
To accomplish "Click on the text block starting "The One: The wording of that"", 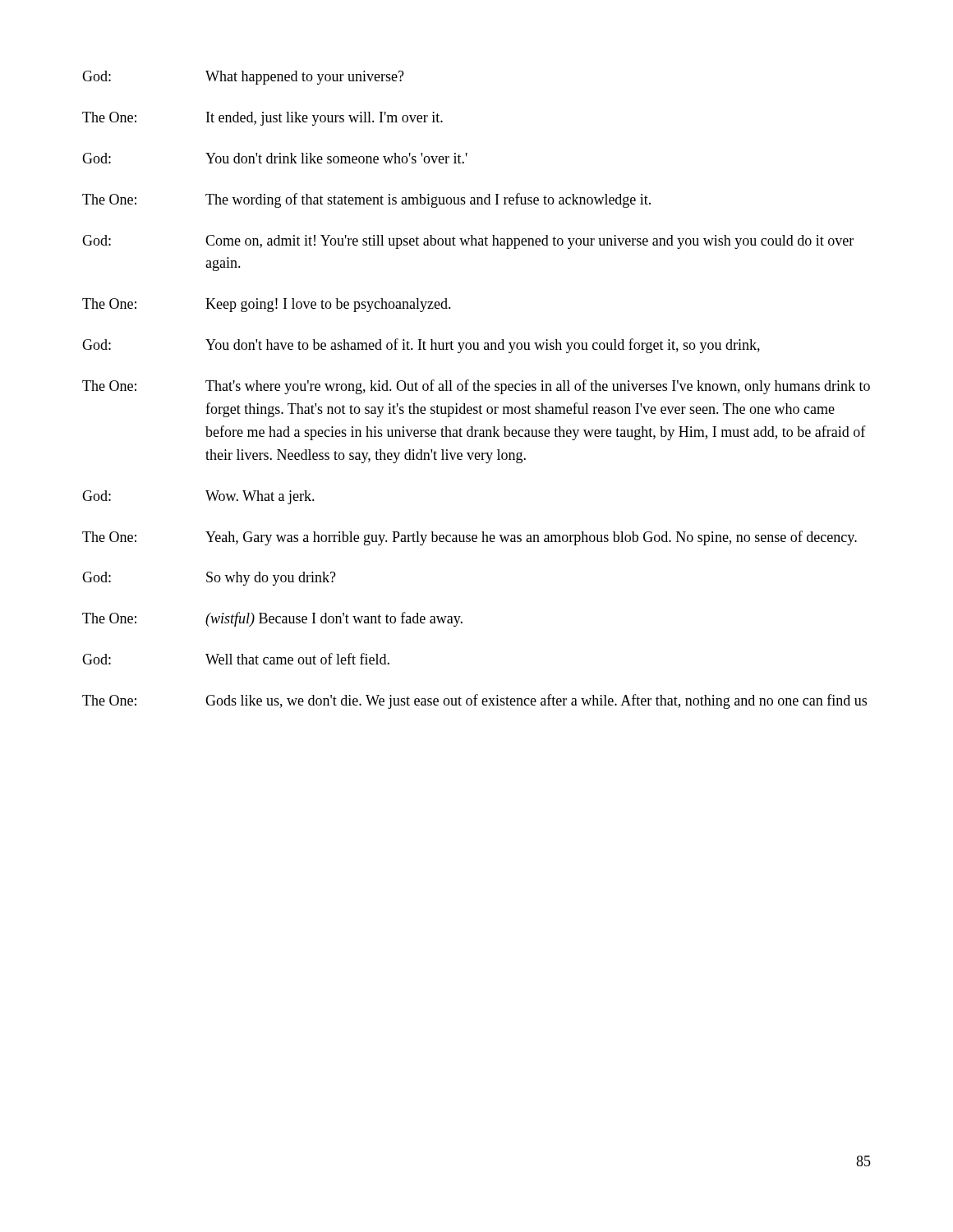I will pos(476,200).
